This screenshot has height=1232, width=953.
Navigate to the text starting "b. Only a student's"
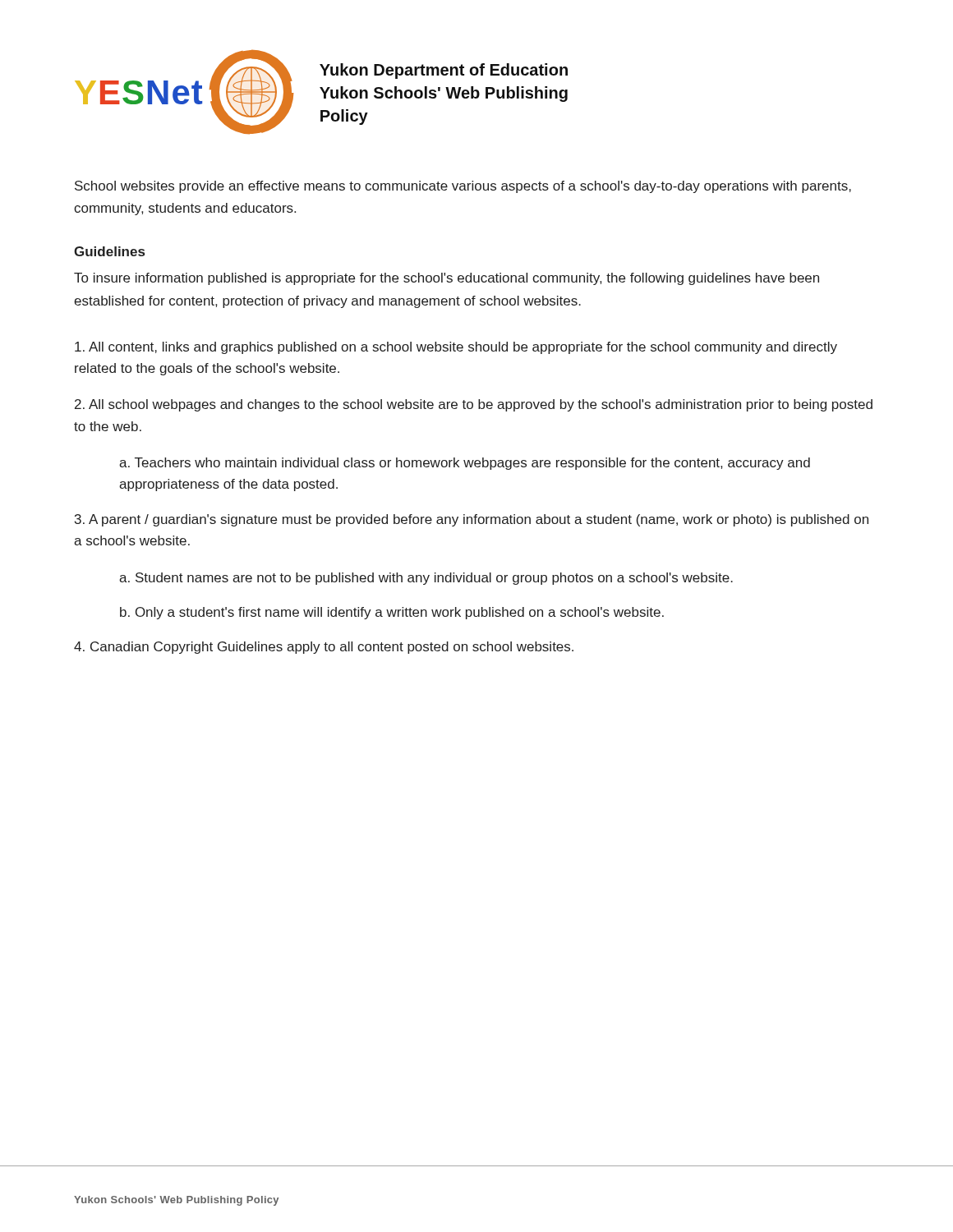click(x=392, y=612)
